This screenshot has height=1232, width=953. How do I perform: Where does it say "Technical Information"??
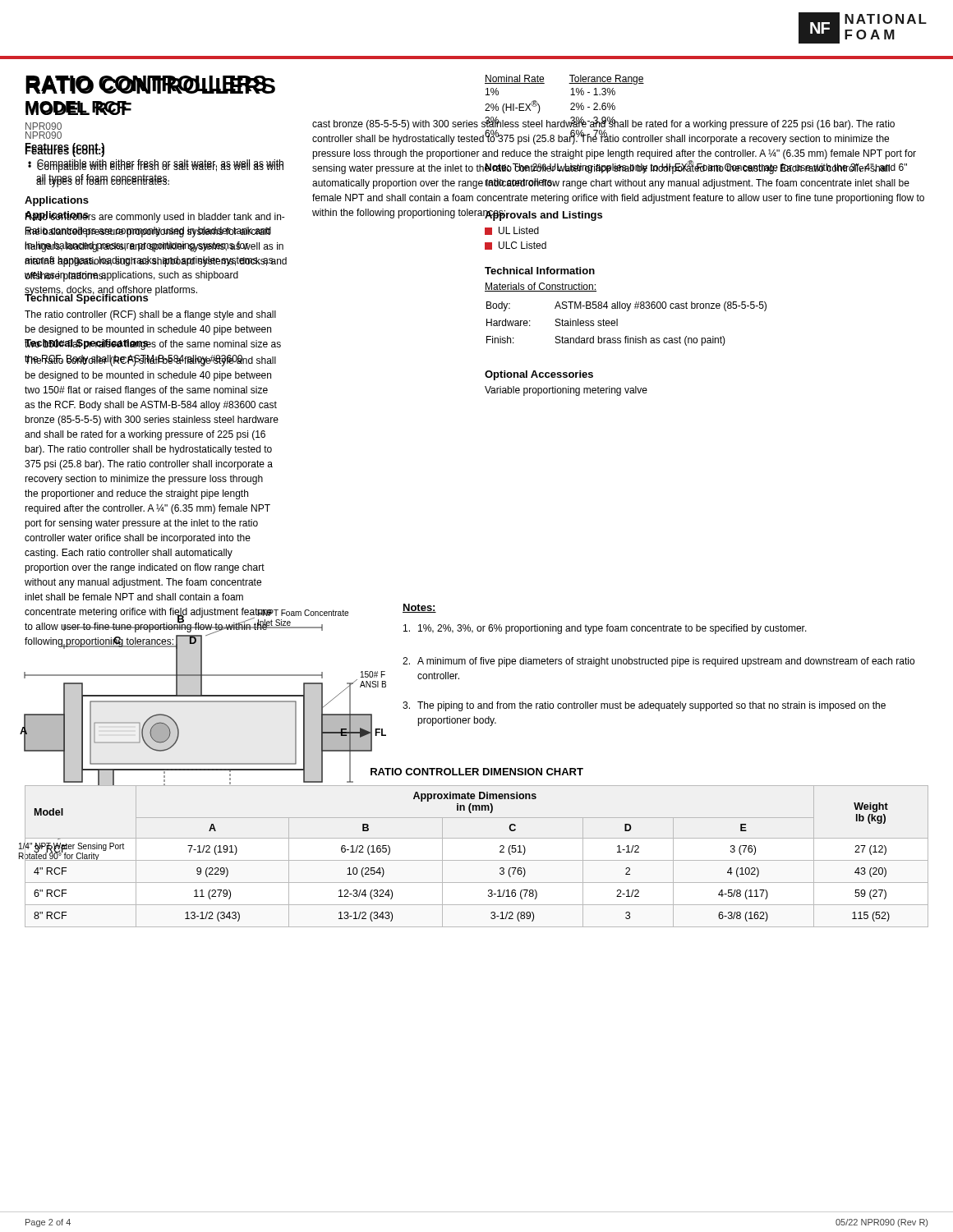[540, 271]
